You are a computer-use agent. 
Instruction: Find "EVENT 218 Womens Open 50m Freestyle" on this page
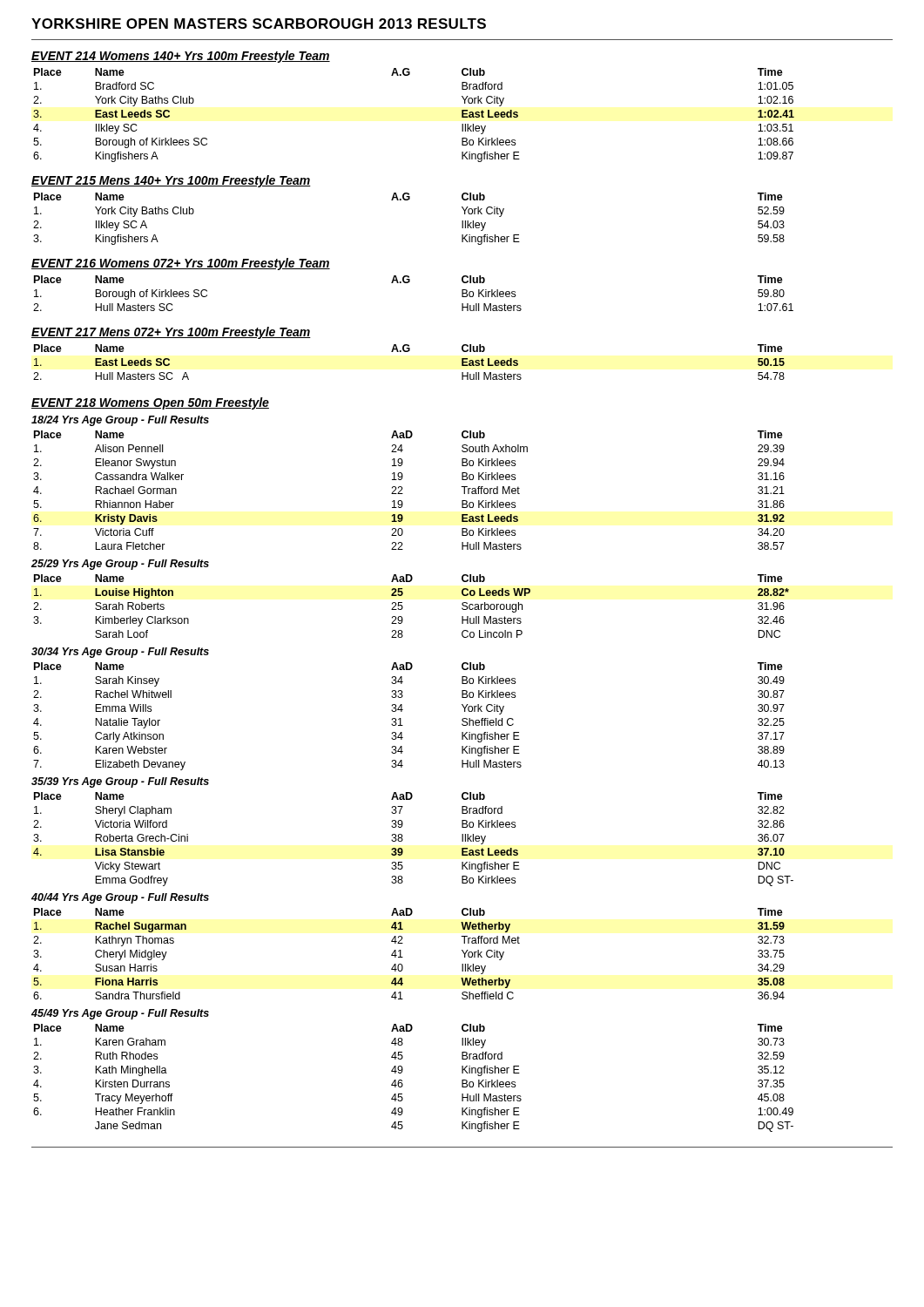[150, 403]
